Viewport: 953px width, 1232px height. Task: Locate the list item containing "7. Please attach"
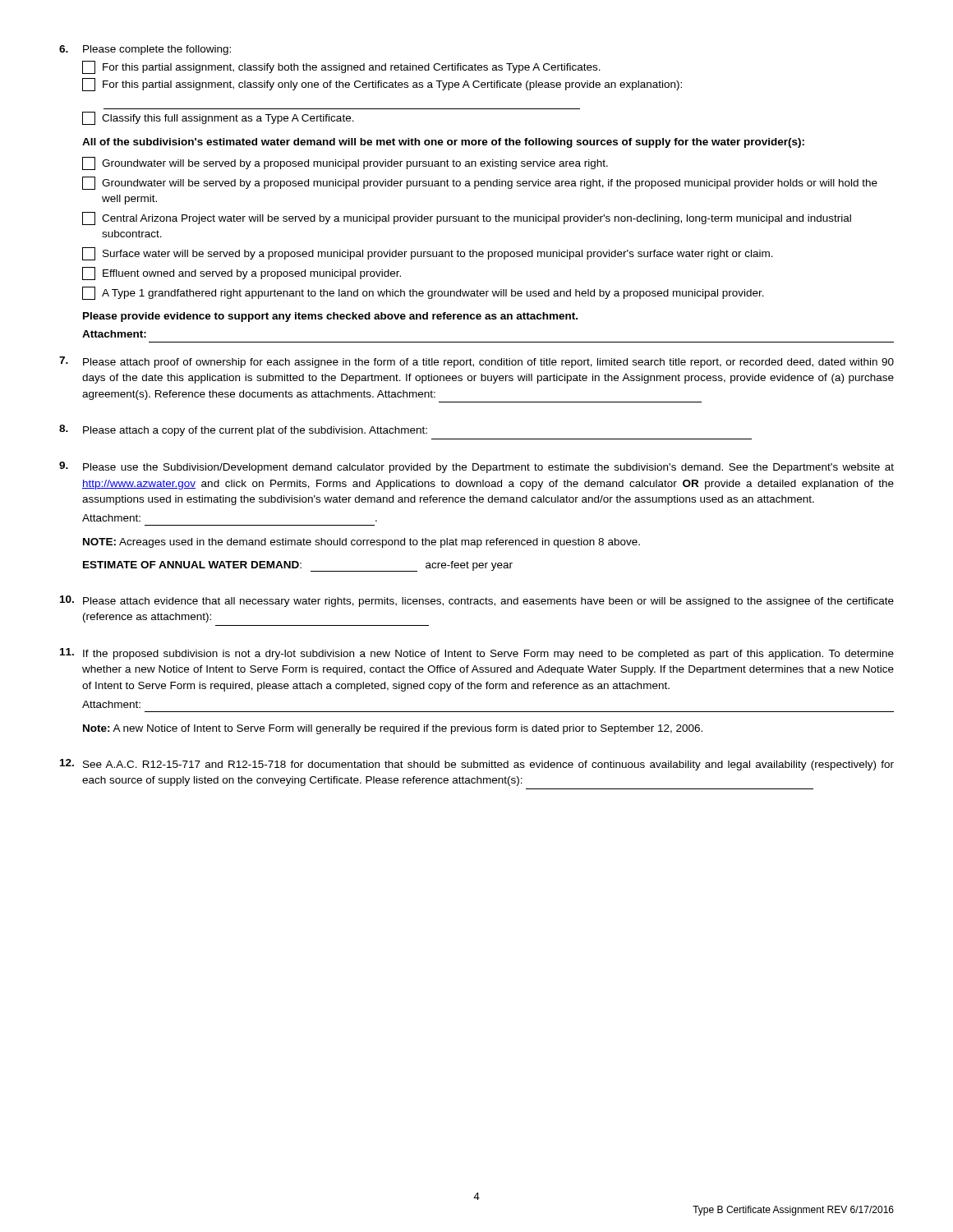[476, 382]
